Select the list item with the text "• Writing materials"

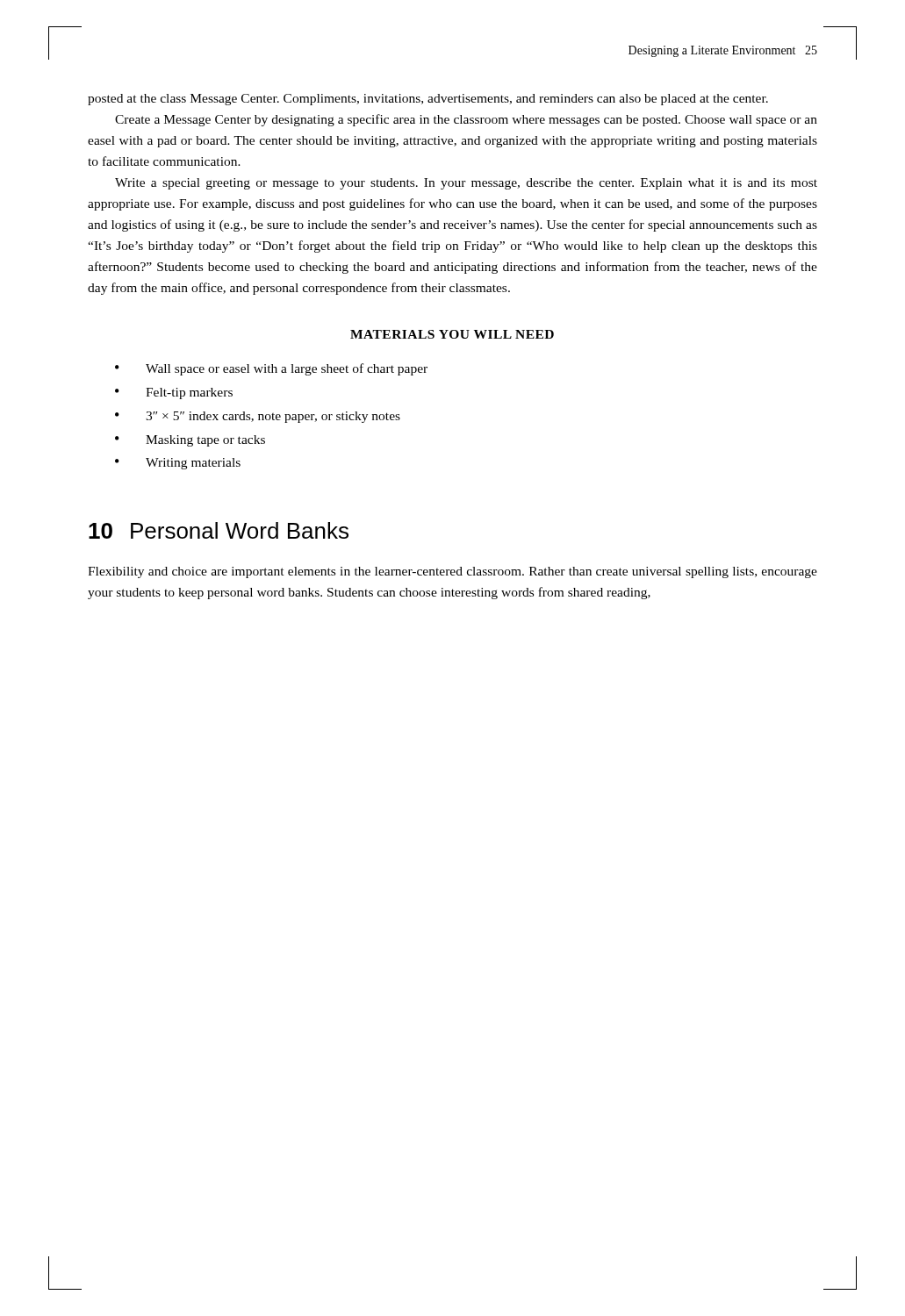[164, 463]
